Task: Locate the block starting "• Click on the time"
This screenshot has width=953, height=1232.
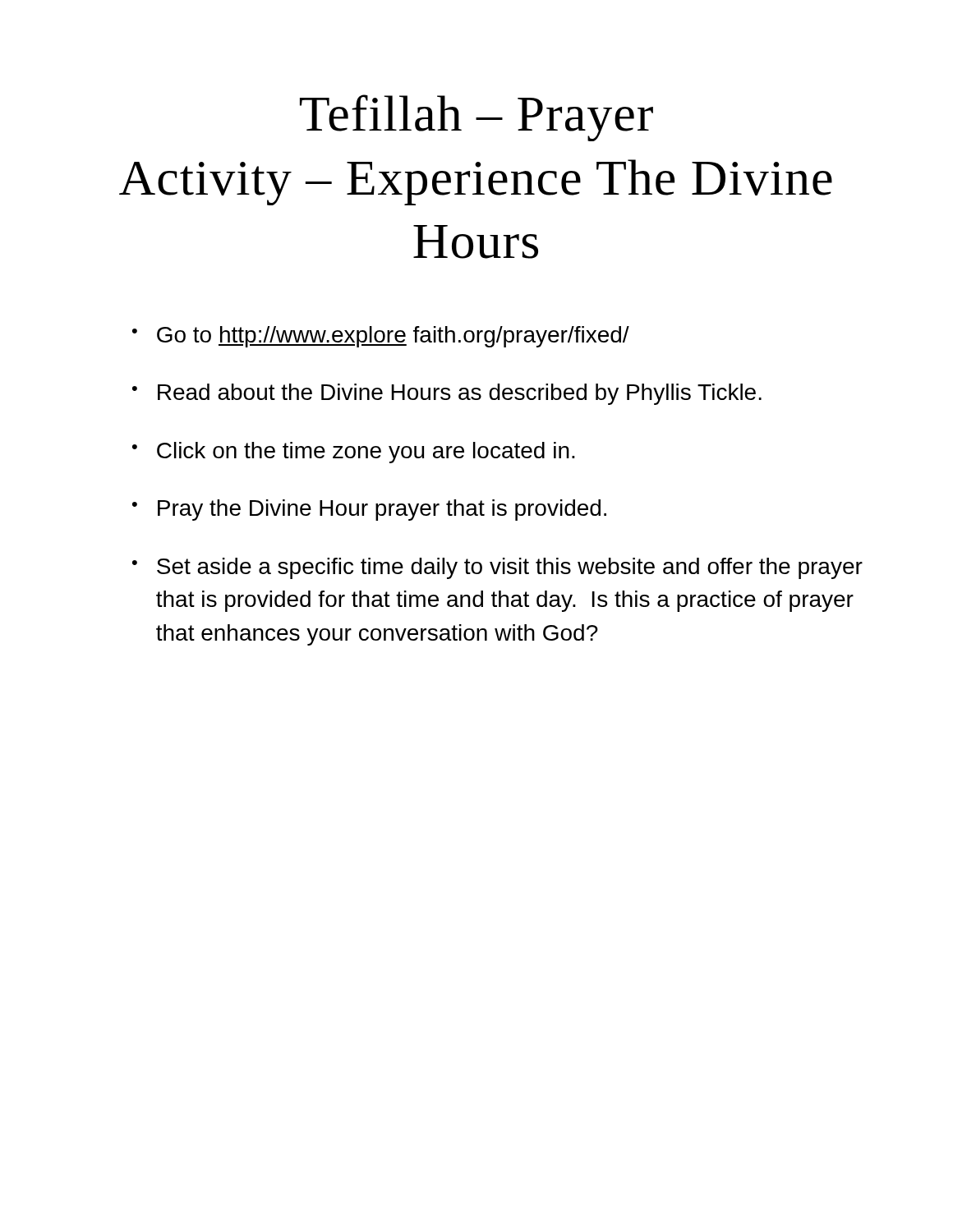Action: [x=354, y=451]
